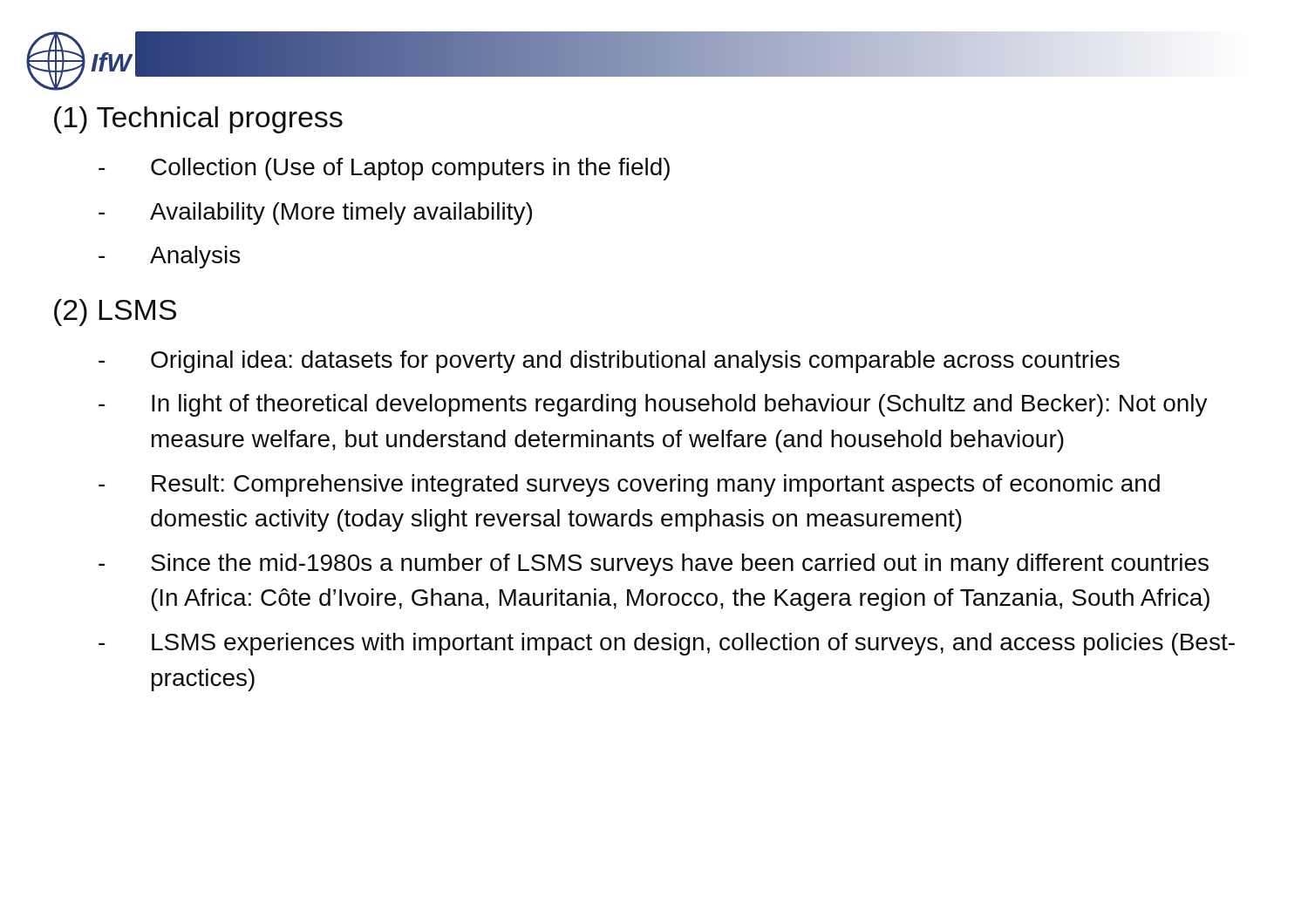Viewport: 1308px width, 924px height.
Task: Locate the list item with the text "- Result: Comprehensive integrated surveys covering"
Action: (645, 501)
